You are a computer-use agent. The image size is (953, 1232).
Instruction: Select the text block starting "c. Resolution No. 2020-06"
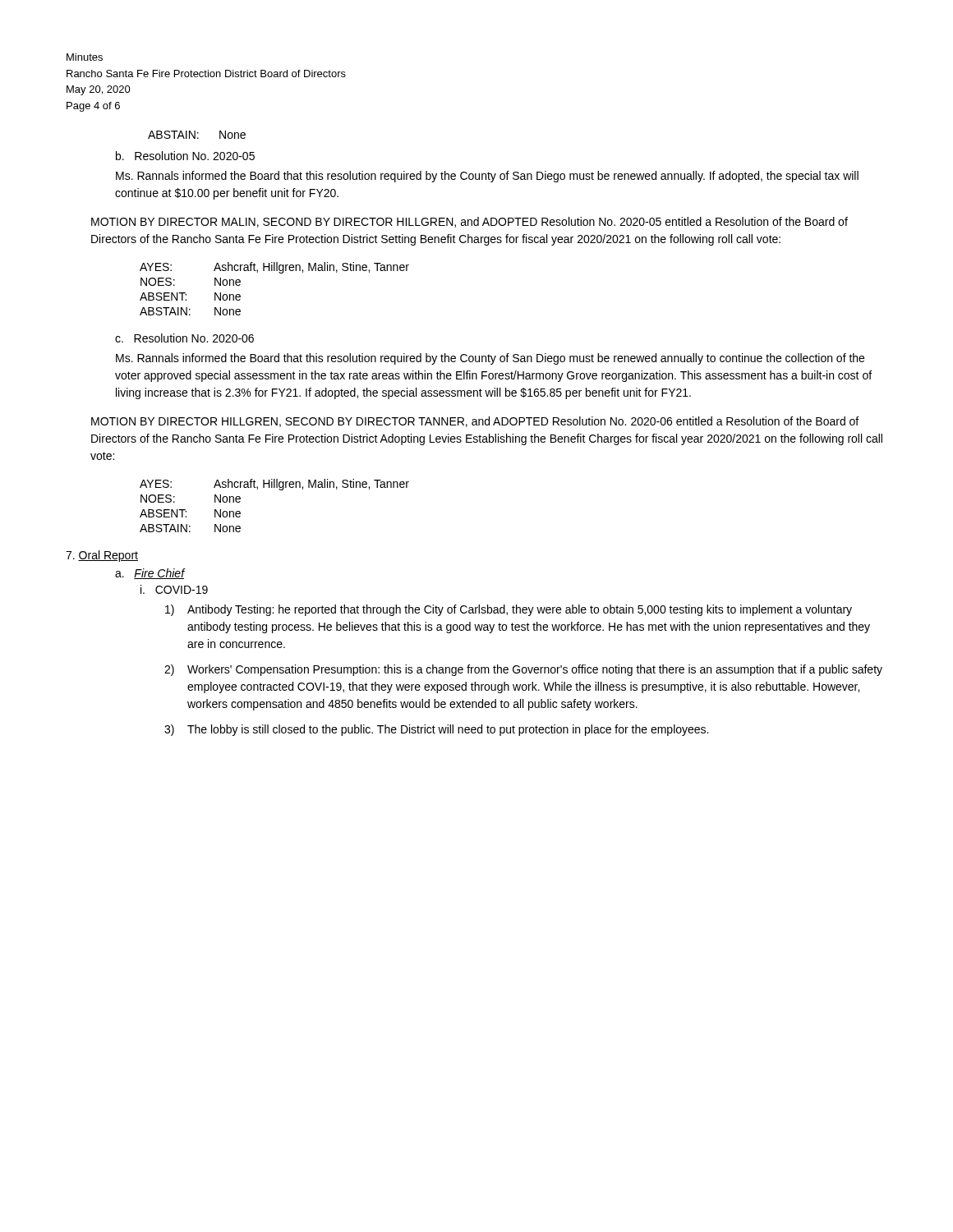(185, 338)
